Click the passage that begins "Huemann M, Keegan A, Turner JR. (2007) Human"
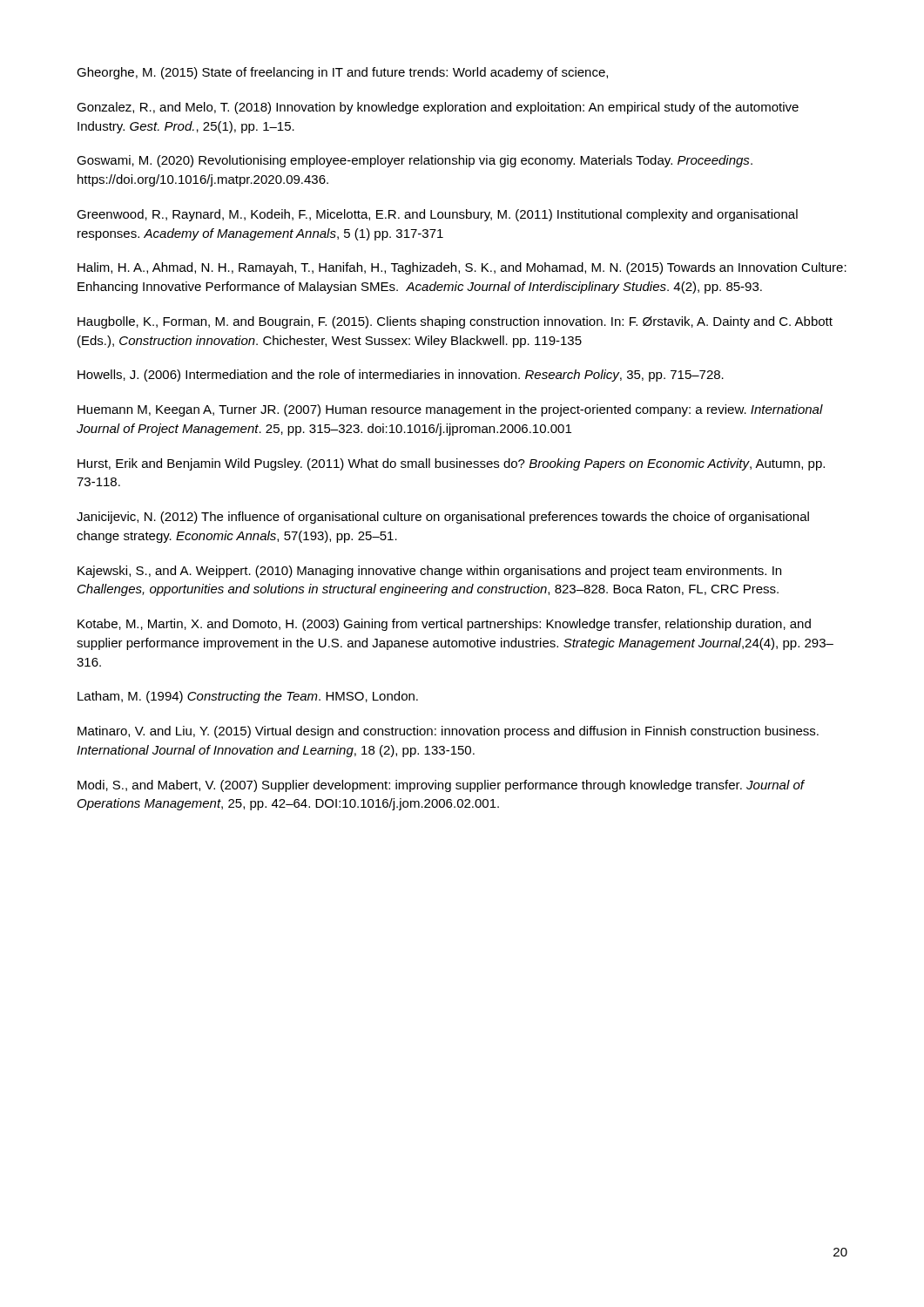 coord(449,419)
